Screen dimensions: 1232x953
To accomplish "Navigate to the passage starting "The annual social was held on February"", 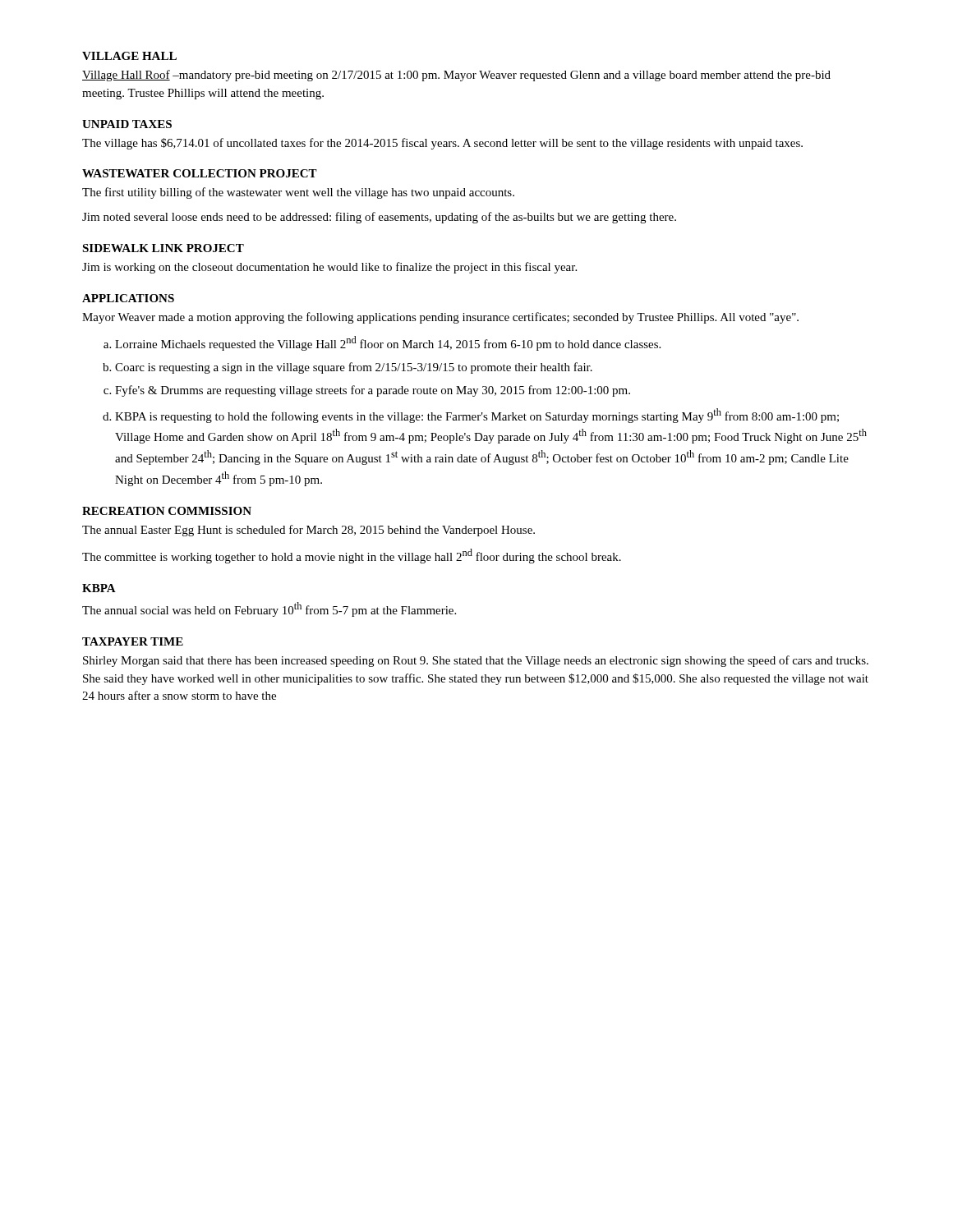I will [270, 609].
